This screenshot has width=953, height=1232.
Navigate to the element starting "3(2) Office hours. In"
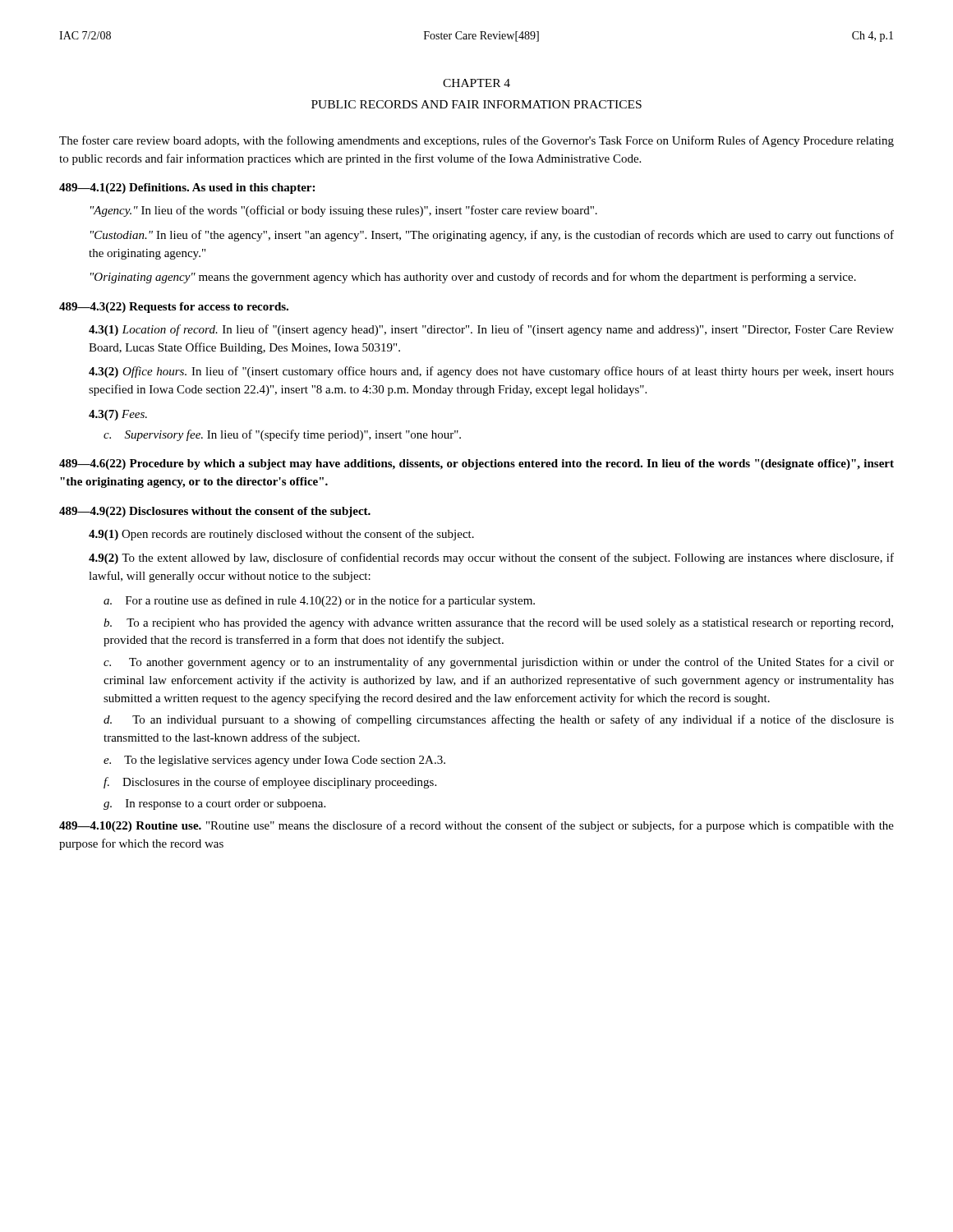[491, 381]
